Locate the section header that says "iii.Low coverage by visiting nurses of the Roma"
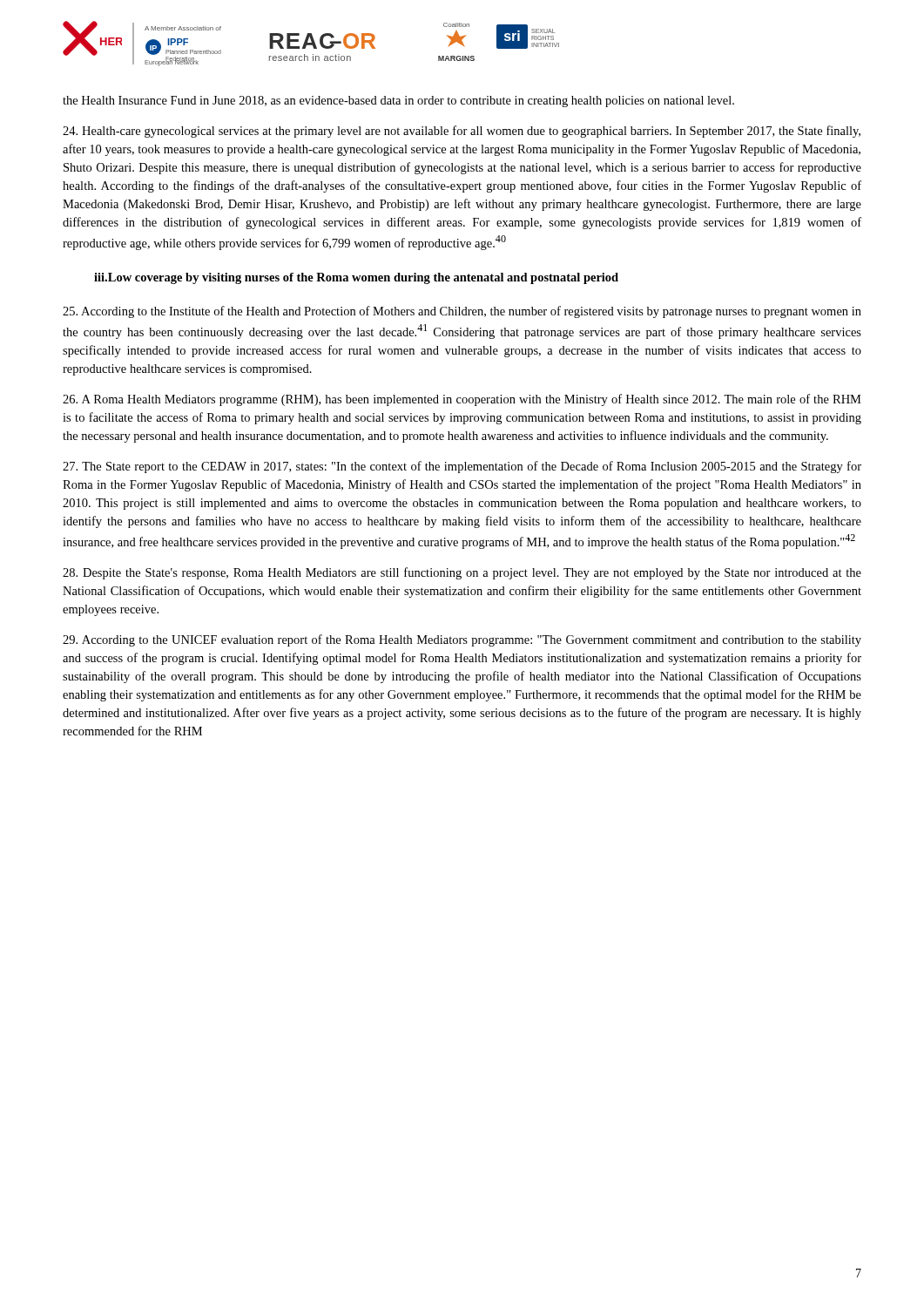 356,277
